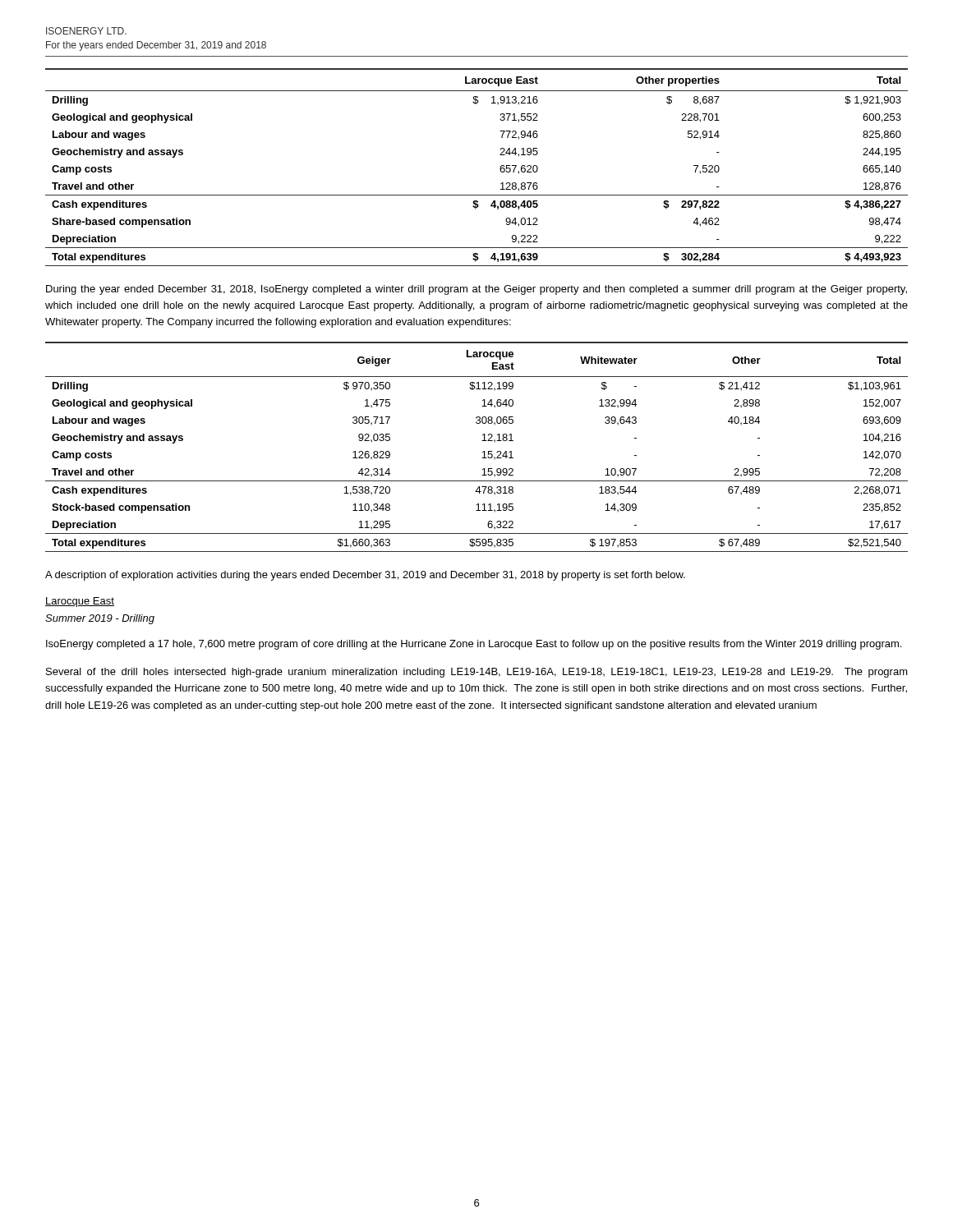The width and height of the screenshot is (953, 1232).
Task: Find the block starting "Summer 2019 - Drilling"
Action: (100, 618)
